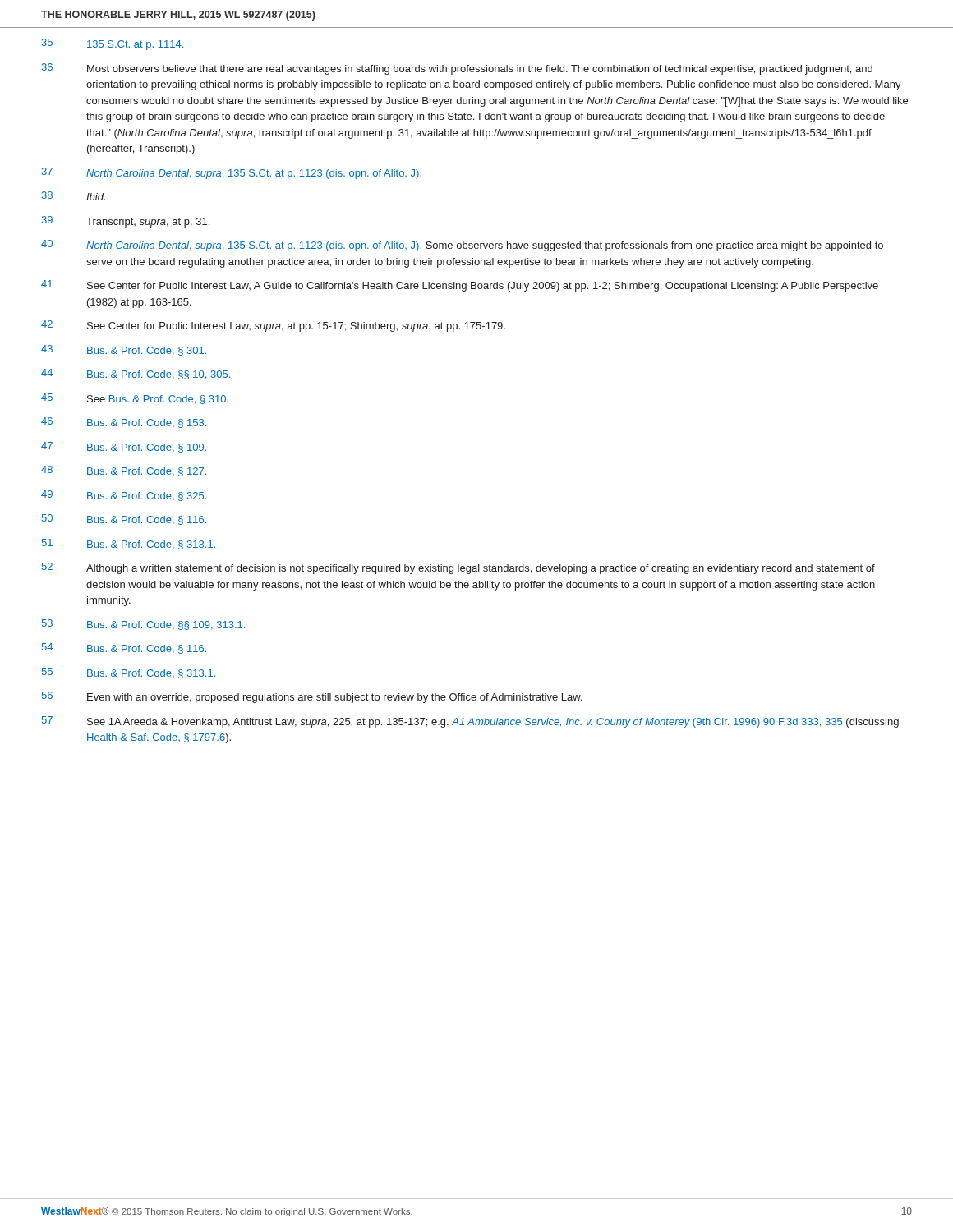Screen dimensions: 1232x953
Task: Click on the passage starting "42 See Center"
Action: [x=476, y=326]
